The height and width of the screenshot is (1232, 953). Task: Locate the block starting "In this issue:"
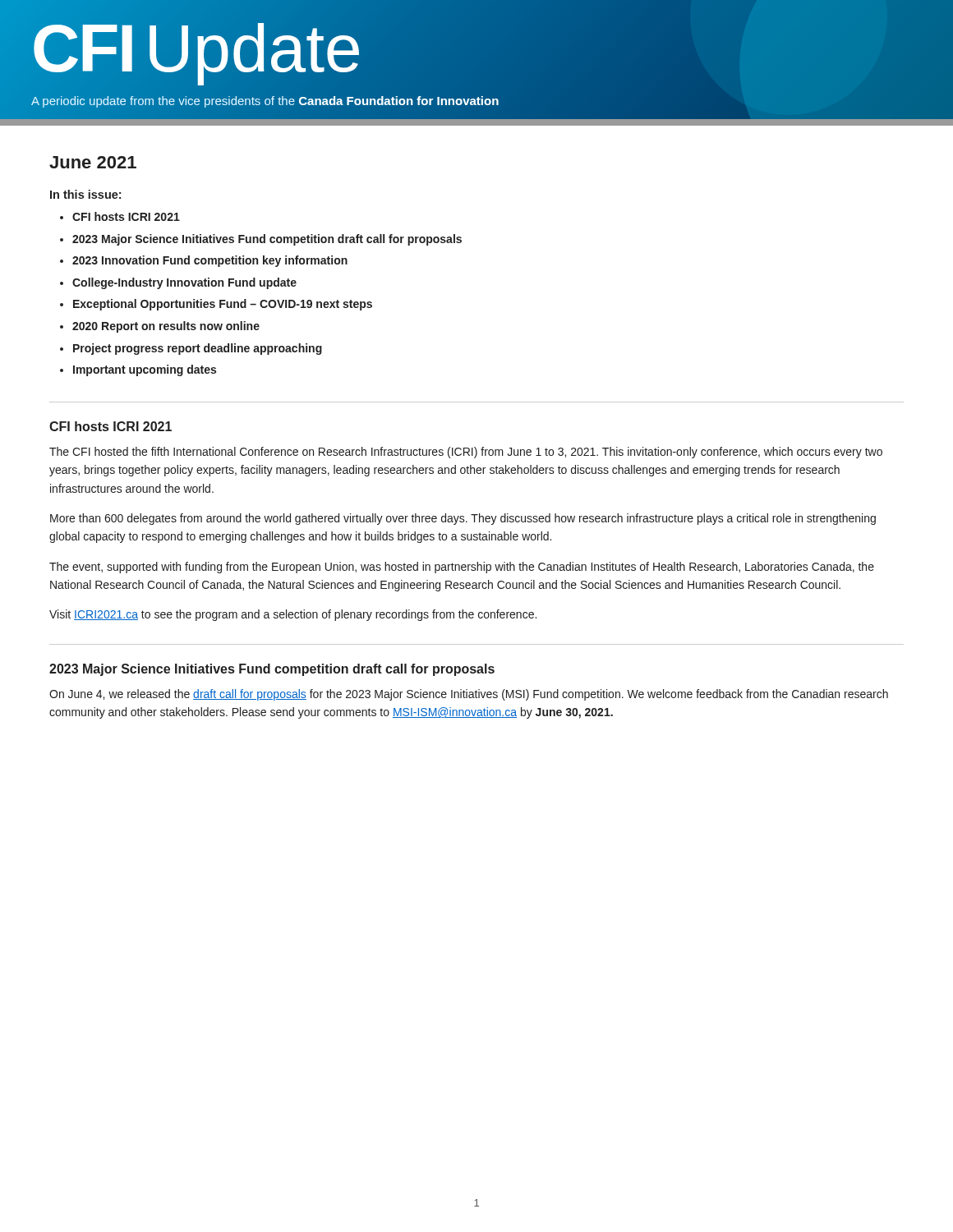click(85, 194)
